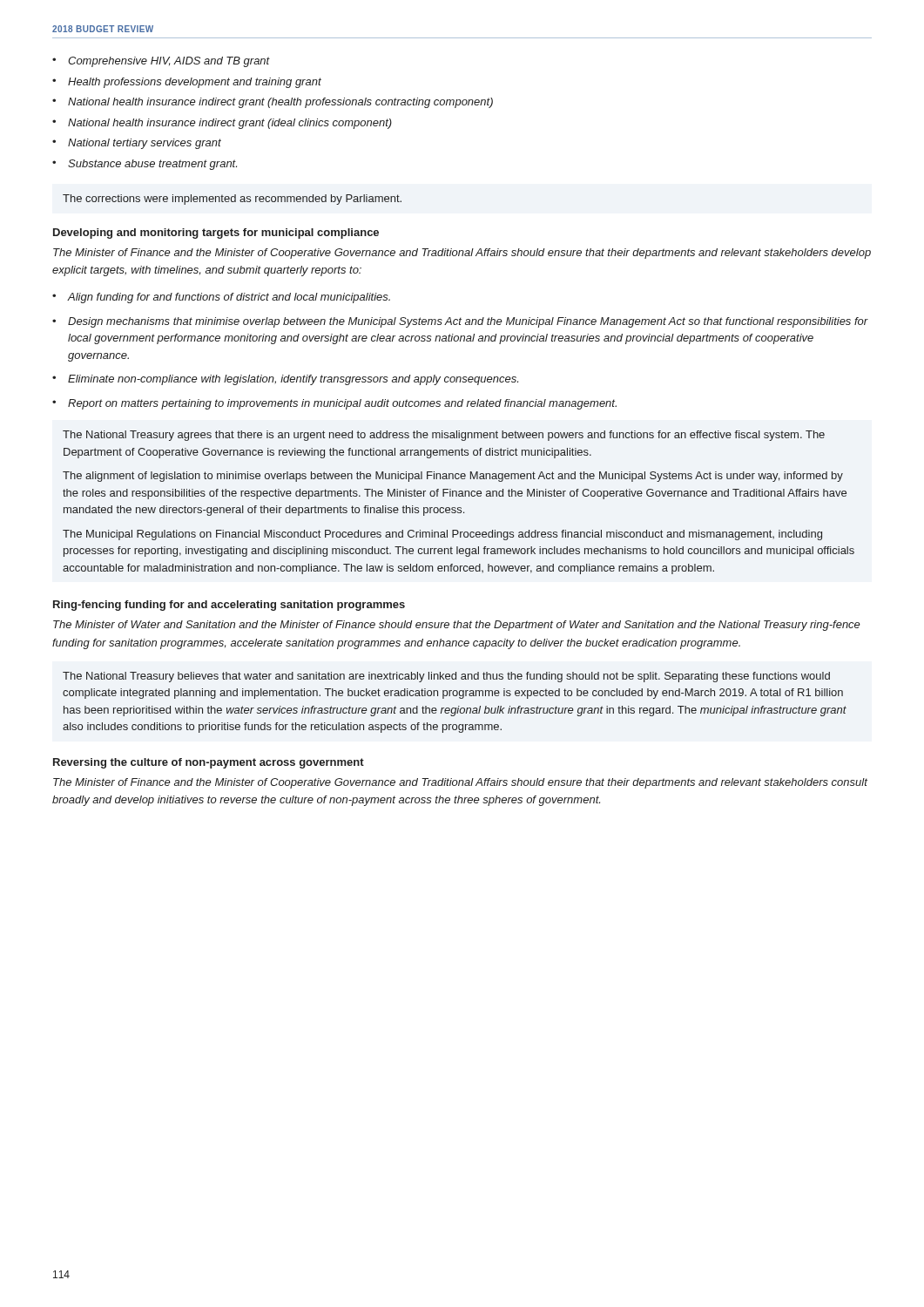The image size is (924, 1307).
Task: Locate the block of text that opens with "• National tertiary services"
Action: [137, 143]
